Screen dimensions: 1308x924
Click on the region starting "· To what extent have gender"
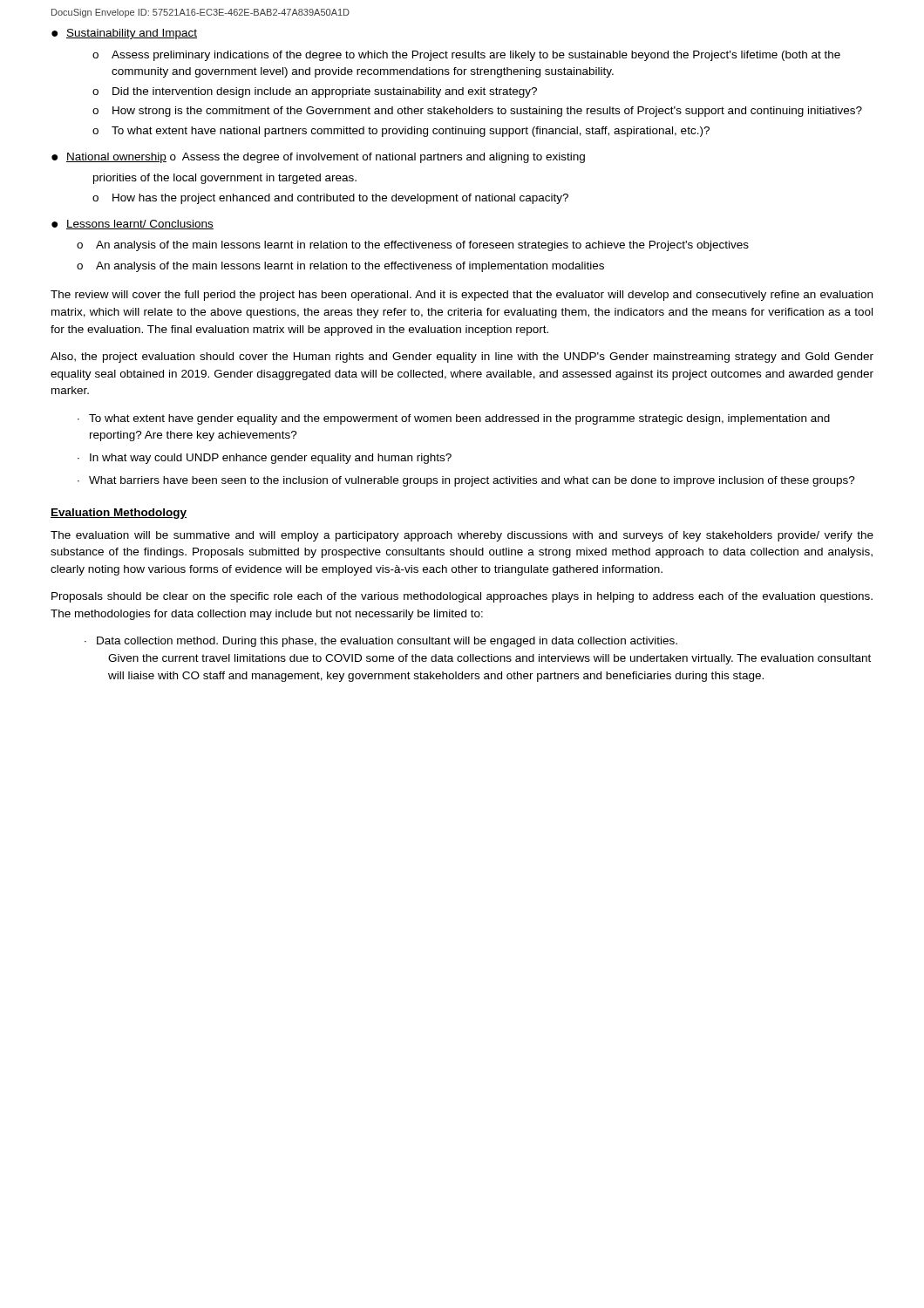coord(475,427)
